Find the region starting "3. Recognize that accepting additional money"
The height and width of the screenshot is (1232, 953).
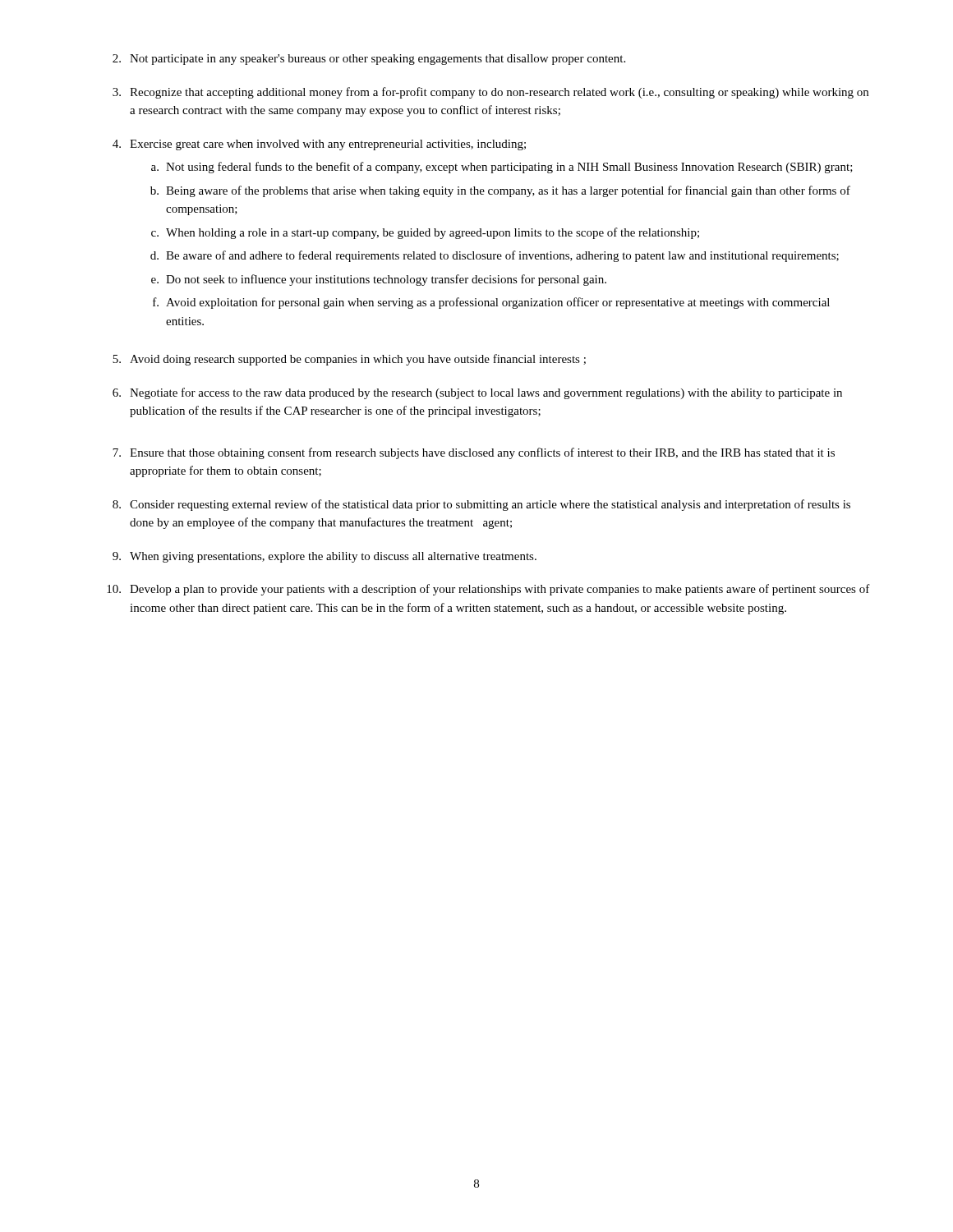coord(476,101)
